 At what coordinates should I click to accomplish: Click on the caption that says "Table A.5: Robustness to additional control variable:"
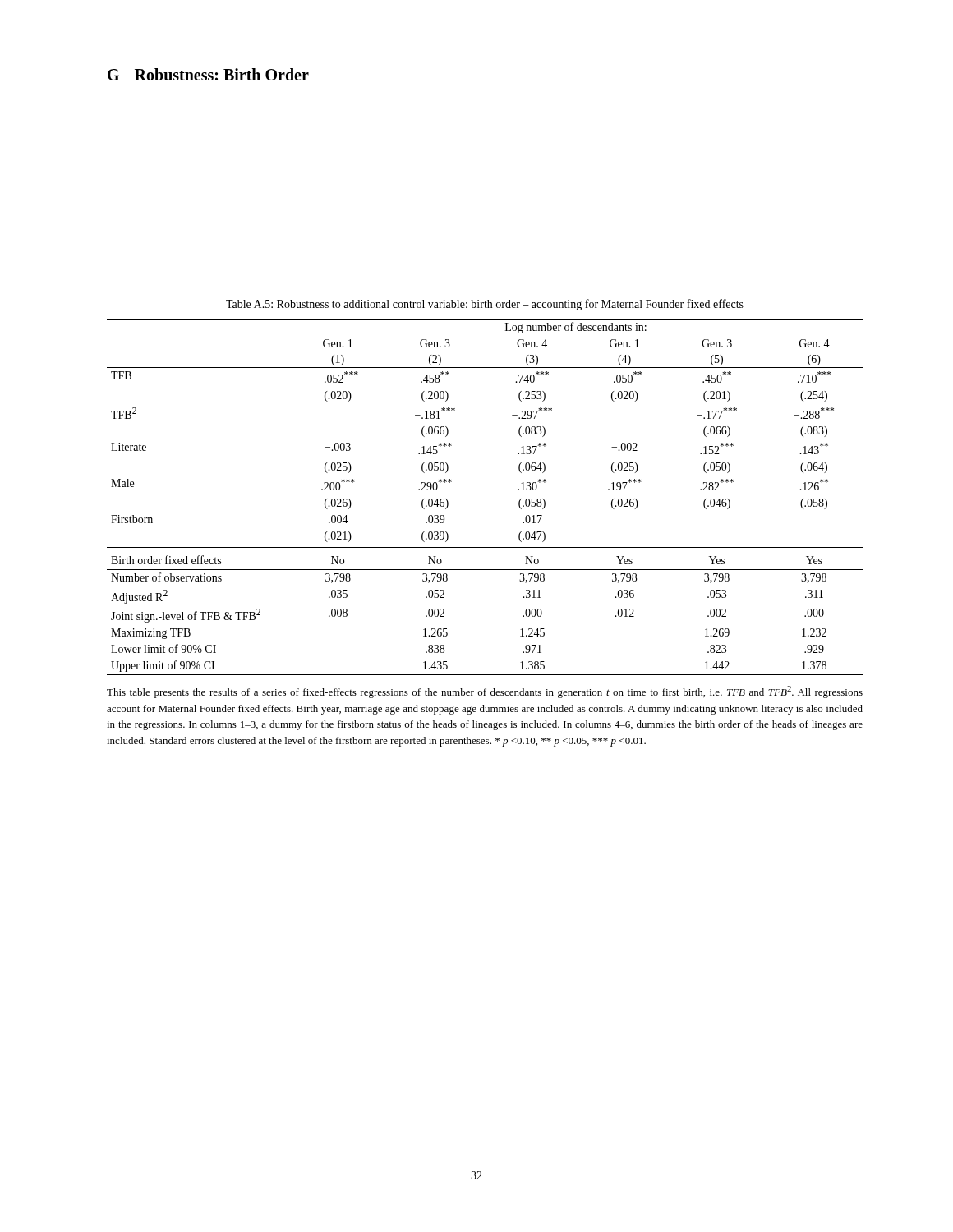tap(485, 304)
